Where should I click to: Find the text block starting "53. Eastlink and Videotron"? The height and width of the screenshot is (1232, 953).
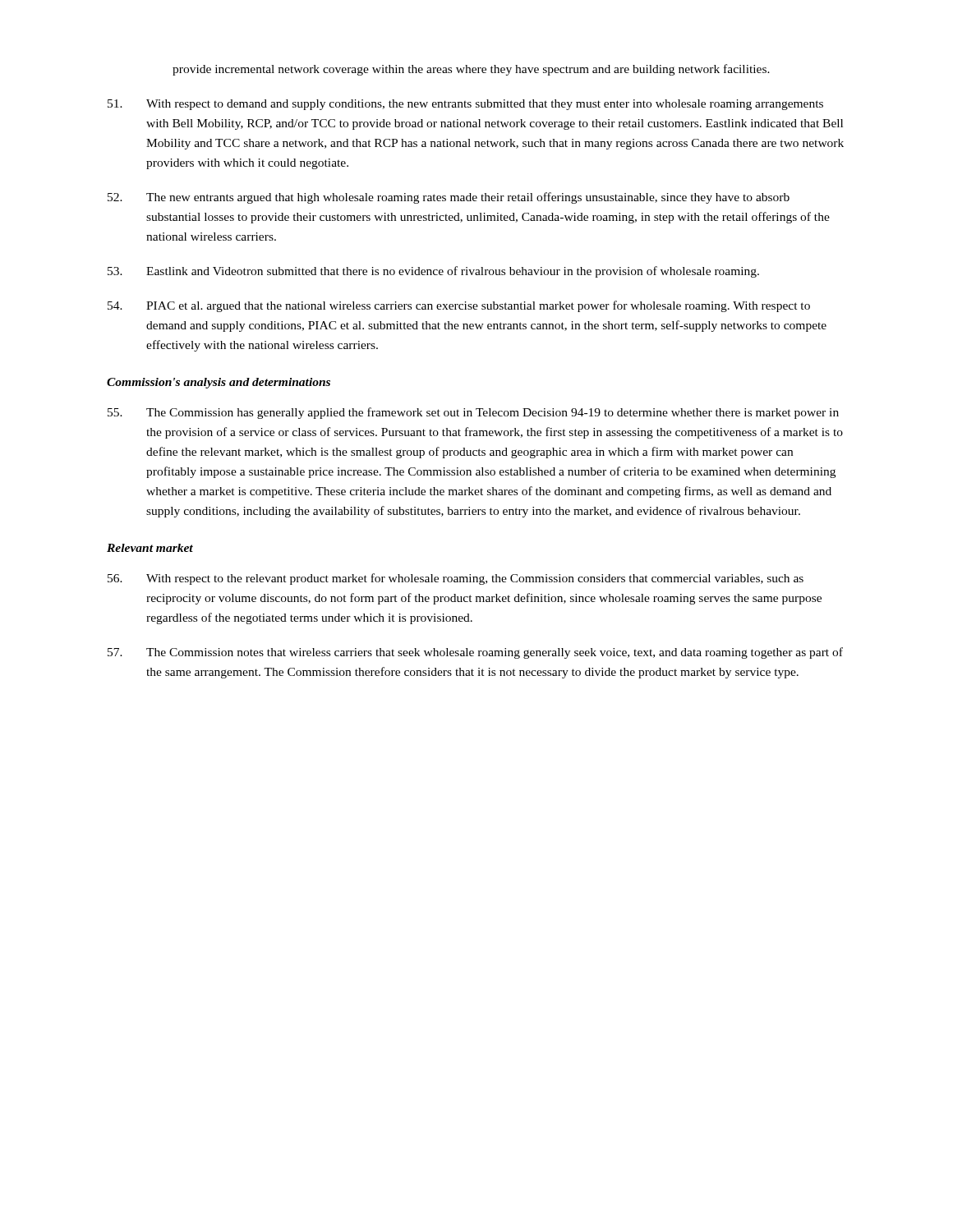476,271
